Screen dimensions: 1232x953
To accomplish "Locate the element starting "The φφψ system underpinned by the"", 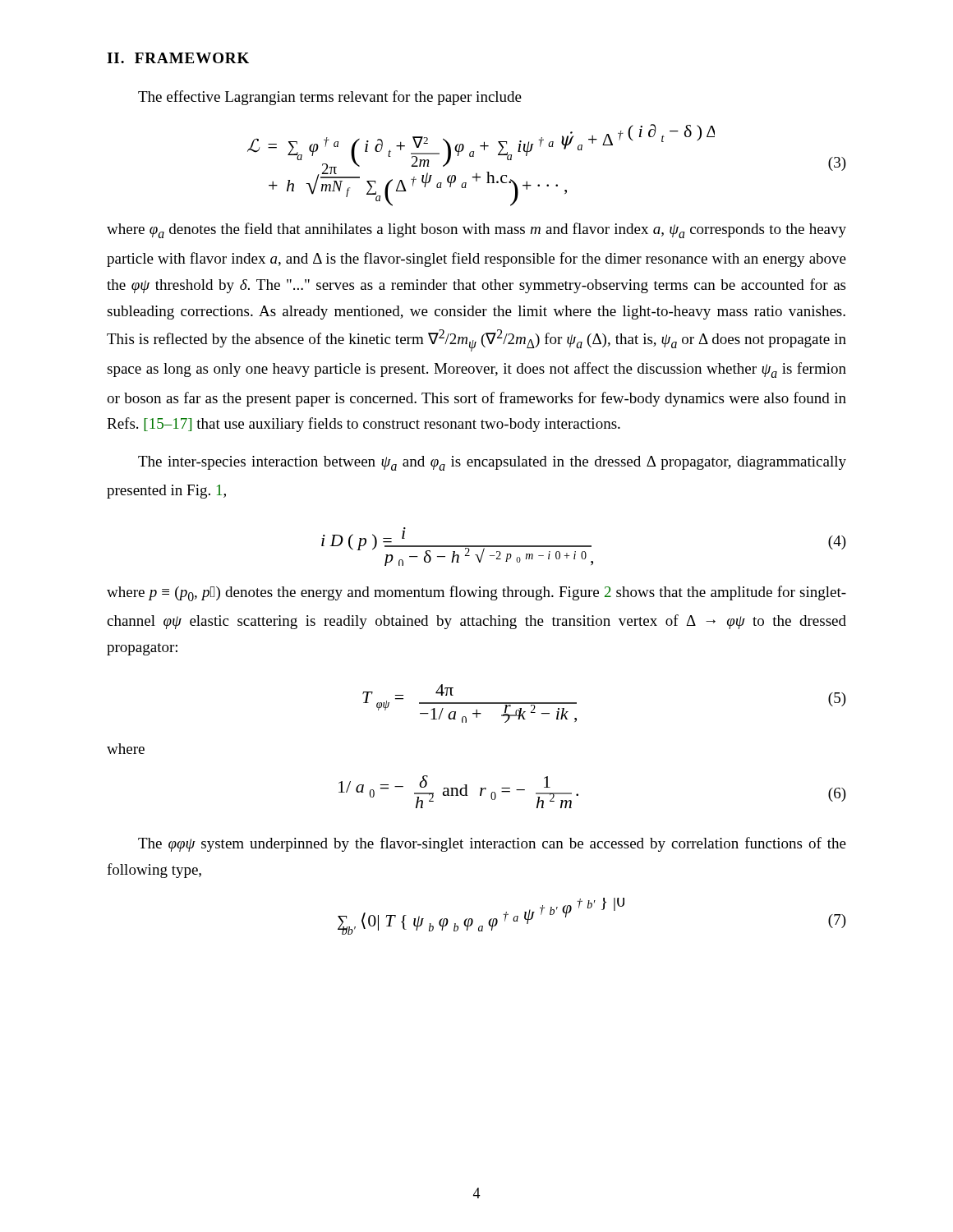I will (476, 856).
